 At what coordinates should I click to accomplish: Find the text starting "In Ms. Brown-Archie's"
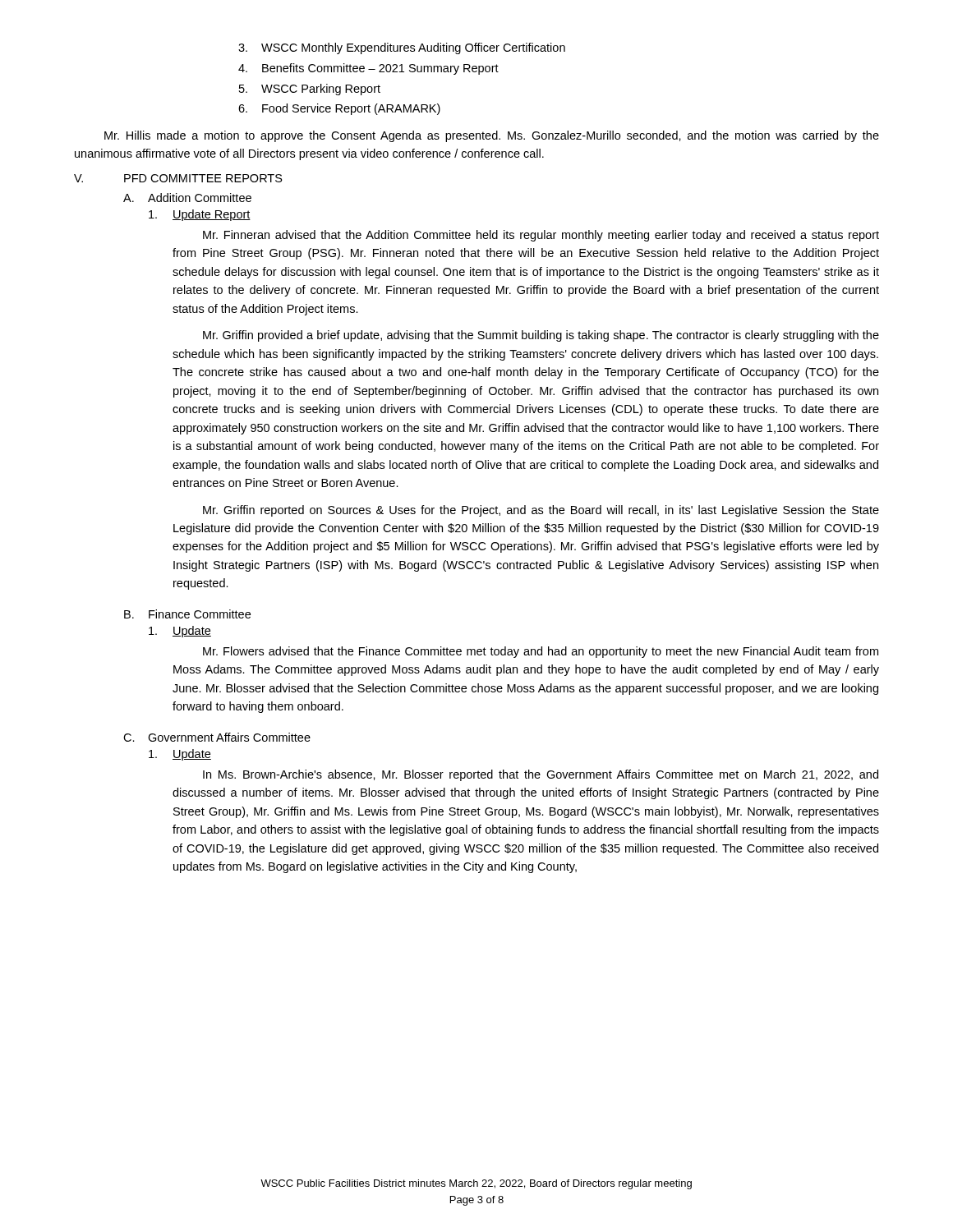[526, 820]
